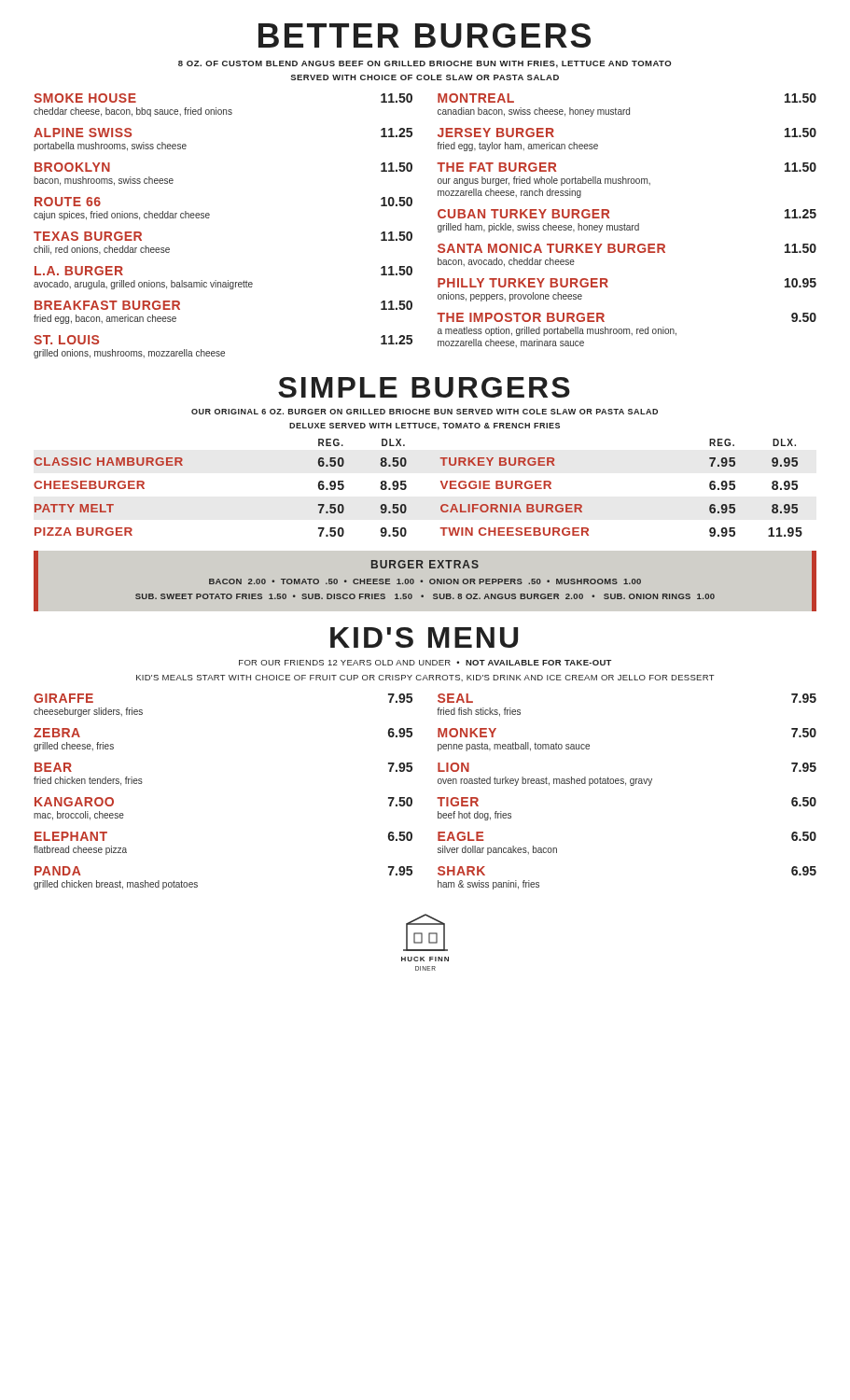Select the passage starting "KANGAROO 7.50 mac, broccoli, cheese"
The image size is (850, 1400).
(x=78, y=801)
